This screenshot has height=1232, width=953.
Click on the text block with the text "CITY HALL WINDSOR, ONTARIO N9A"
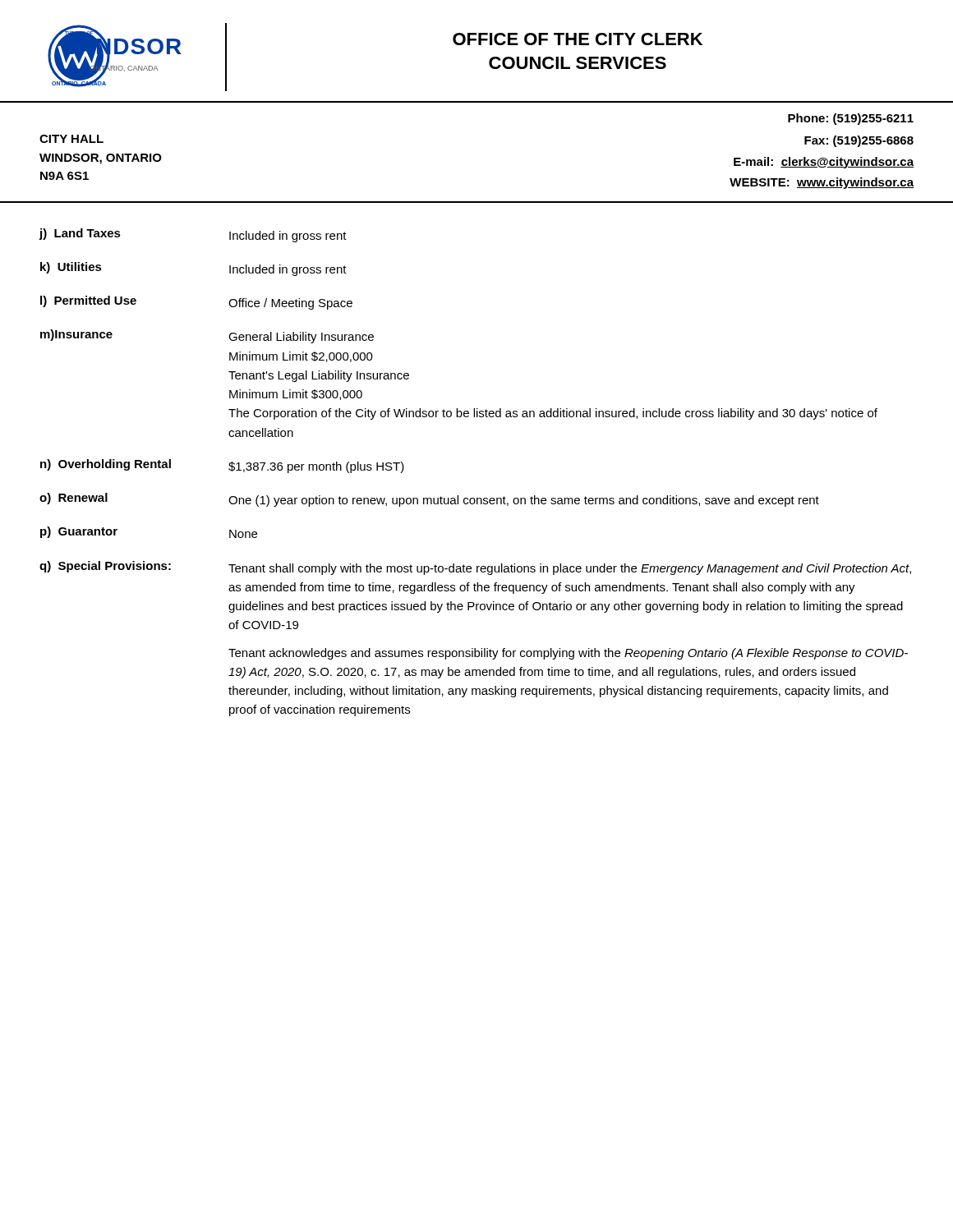pyautogui.click(x=101, y=157)
